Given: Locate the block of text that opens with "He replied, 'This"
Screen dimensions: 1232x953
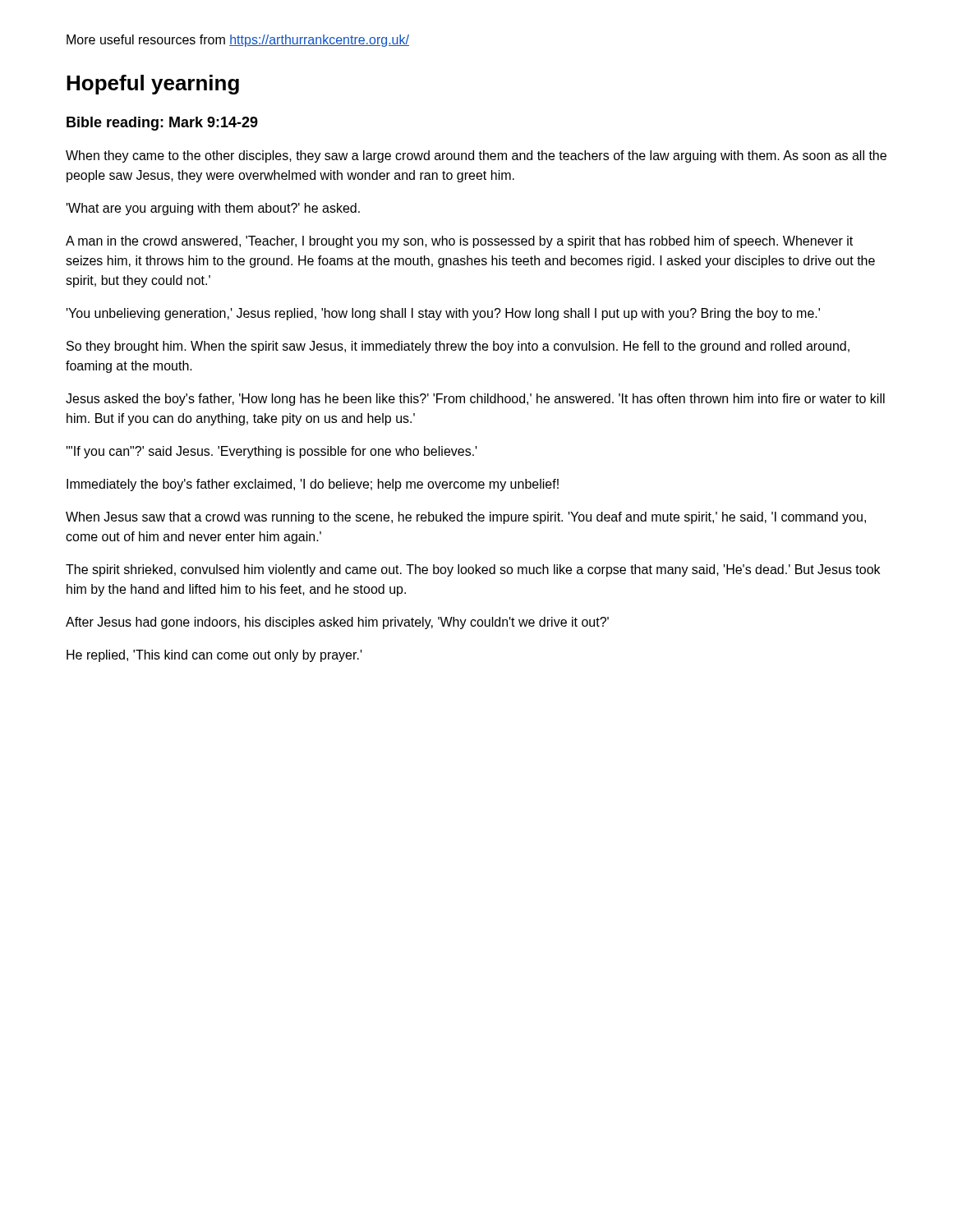Looking at the screenshot, I should click(214, 655).
